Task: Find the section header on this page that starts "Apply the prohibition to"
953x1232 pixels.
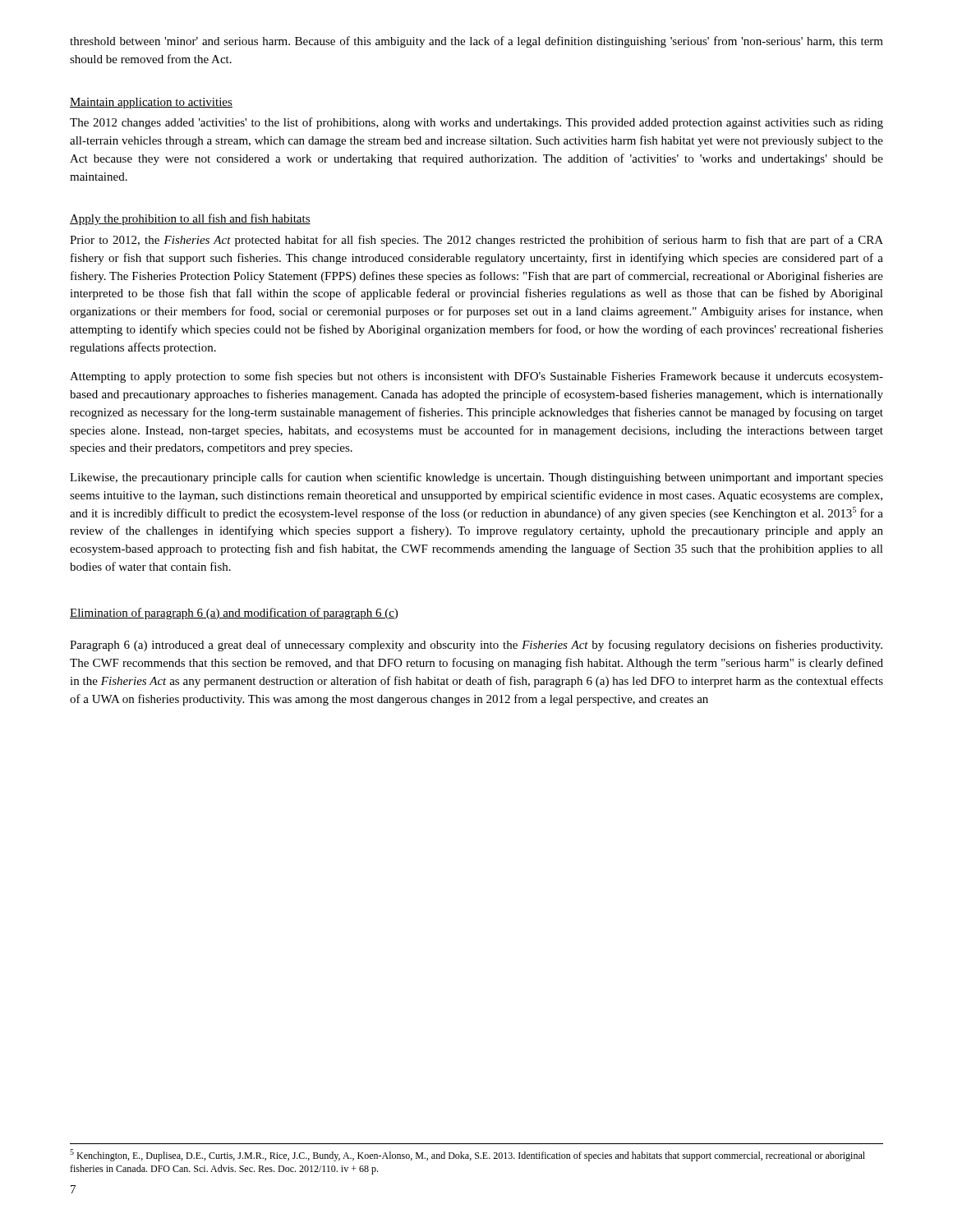Action: [x=190, y=219]
